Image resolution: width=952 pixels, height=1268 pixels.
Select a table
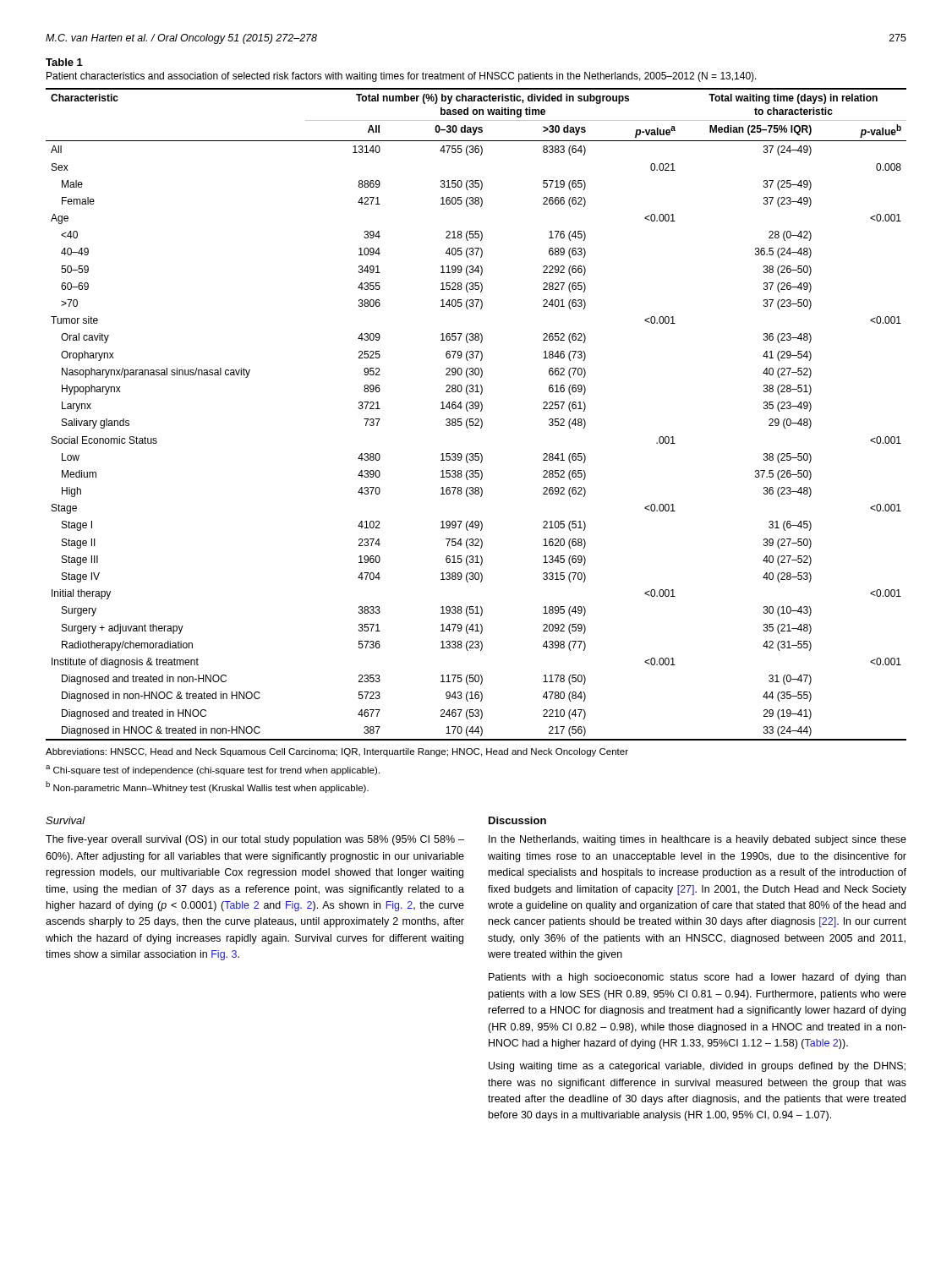pyautogui.click(x=476, y=414)
